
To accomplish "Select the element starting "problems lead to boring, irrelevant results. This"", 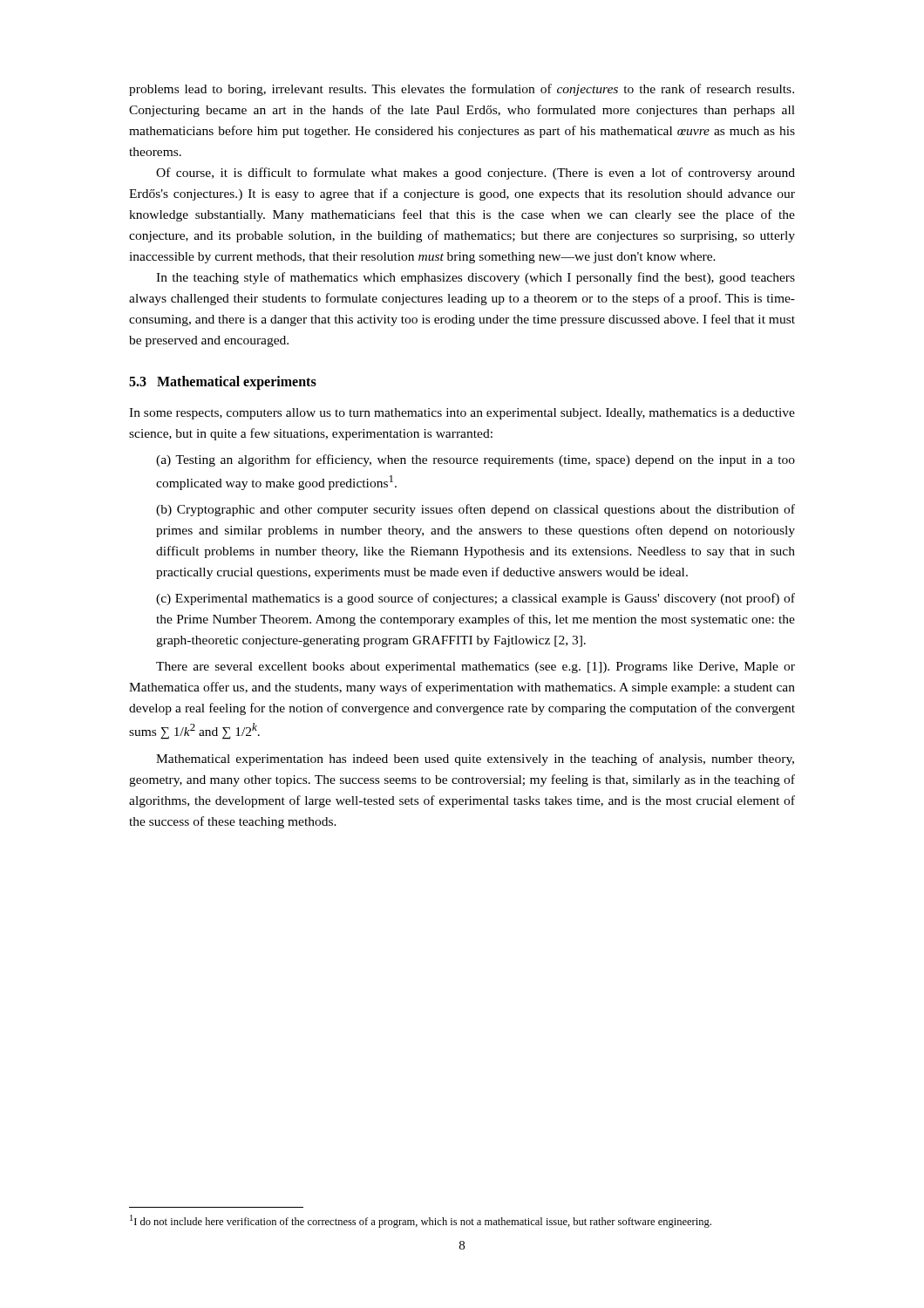I will tap(462, 120).
